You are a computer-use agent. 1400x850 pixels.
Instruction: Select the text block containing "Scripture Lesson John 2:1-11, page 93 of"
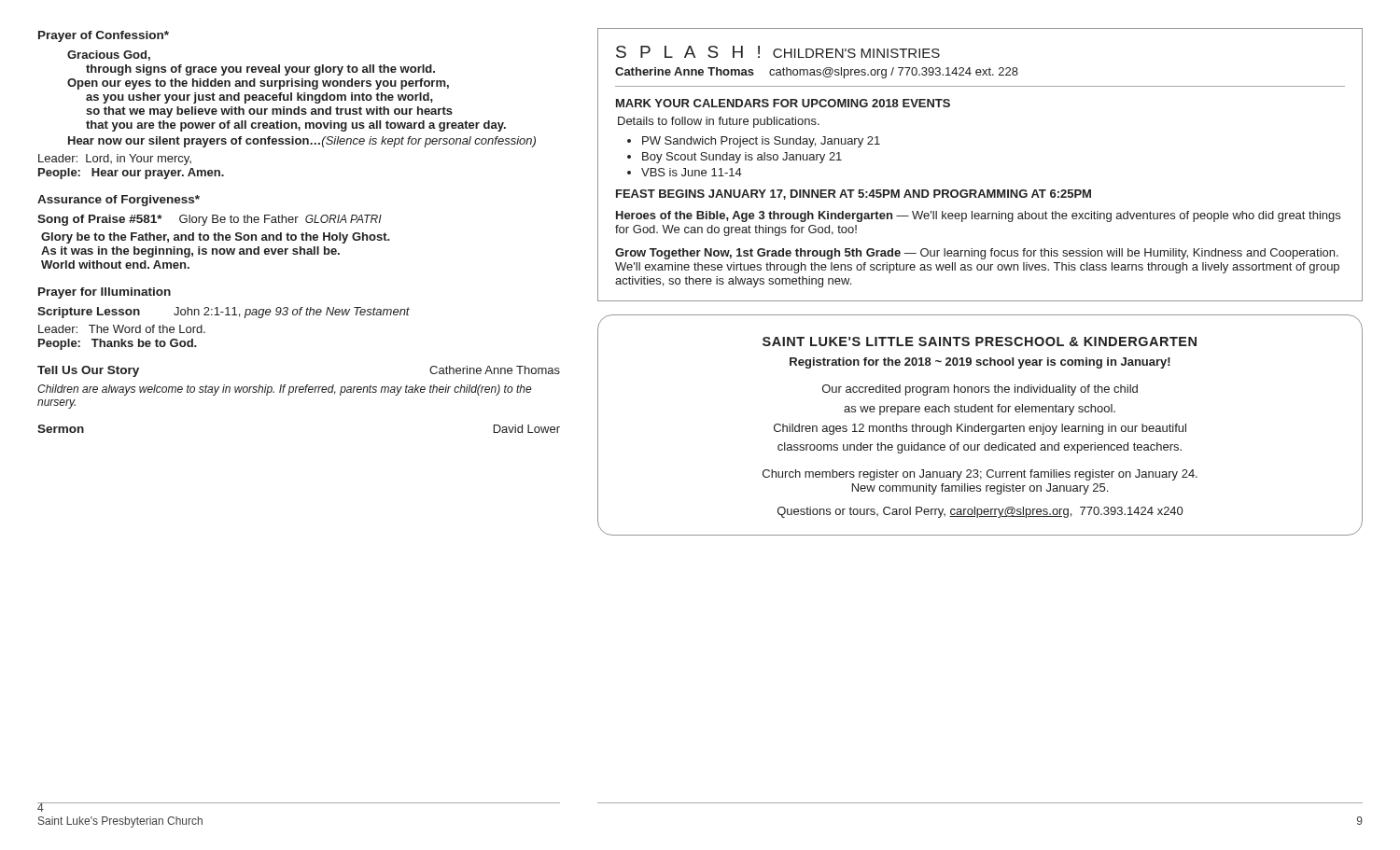pyautogui.click(x=224, y=313)
